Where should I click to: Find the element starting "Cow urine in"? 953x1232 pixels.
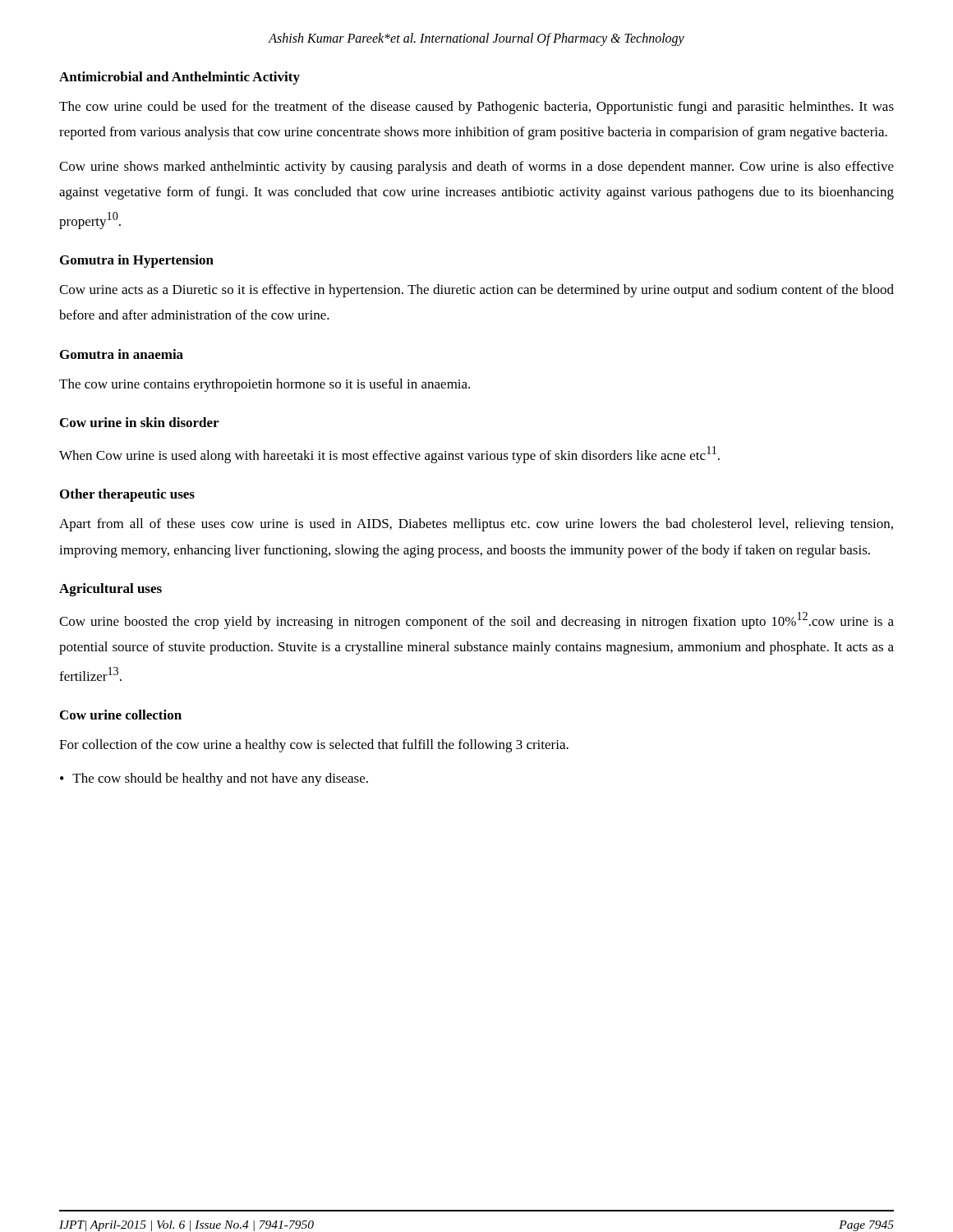(139, 423)
